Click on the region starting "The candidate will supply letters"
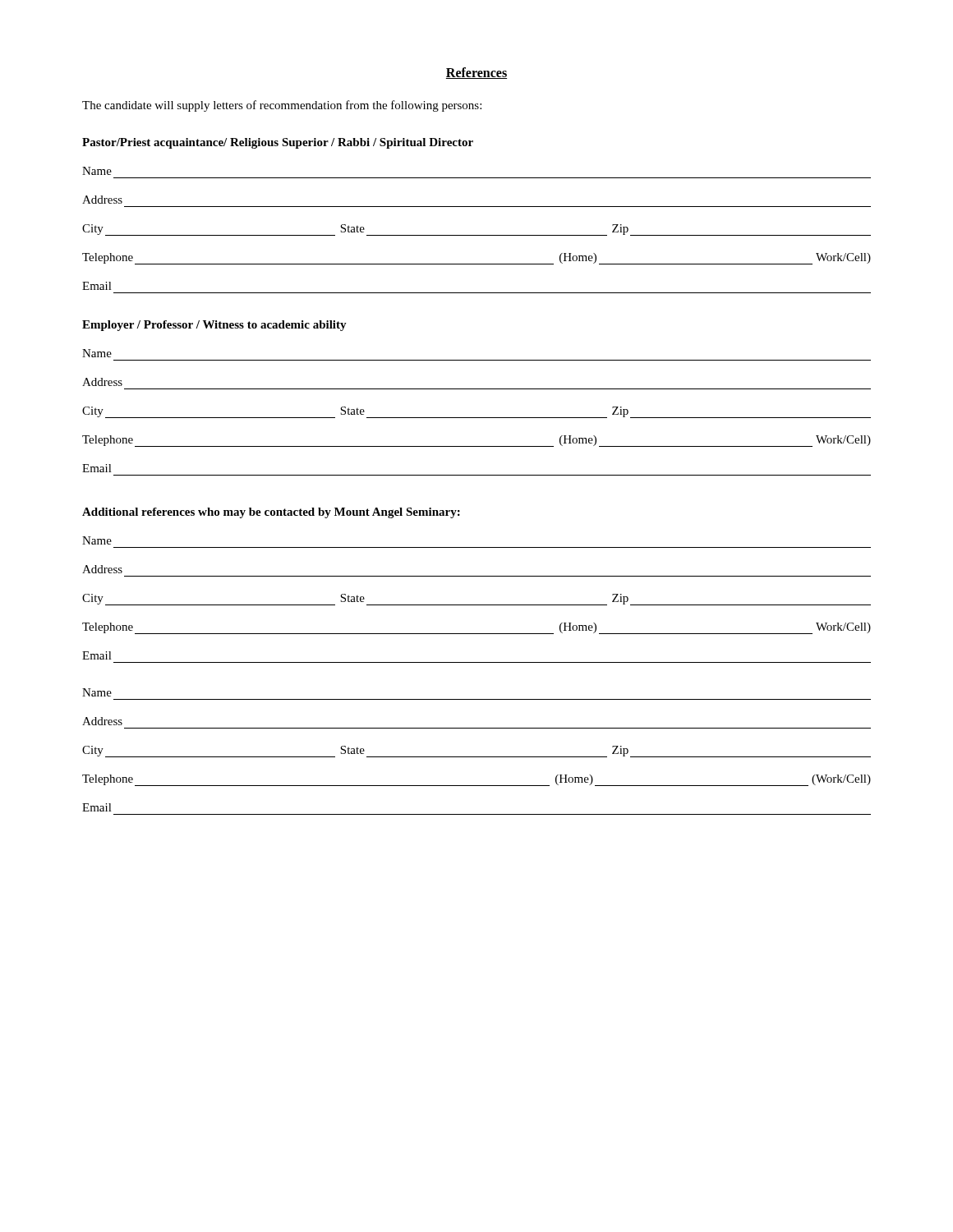 click(282, 105)
